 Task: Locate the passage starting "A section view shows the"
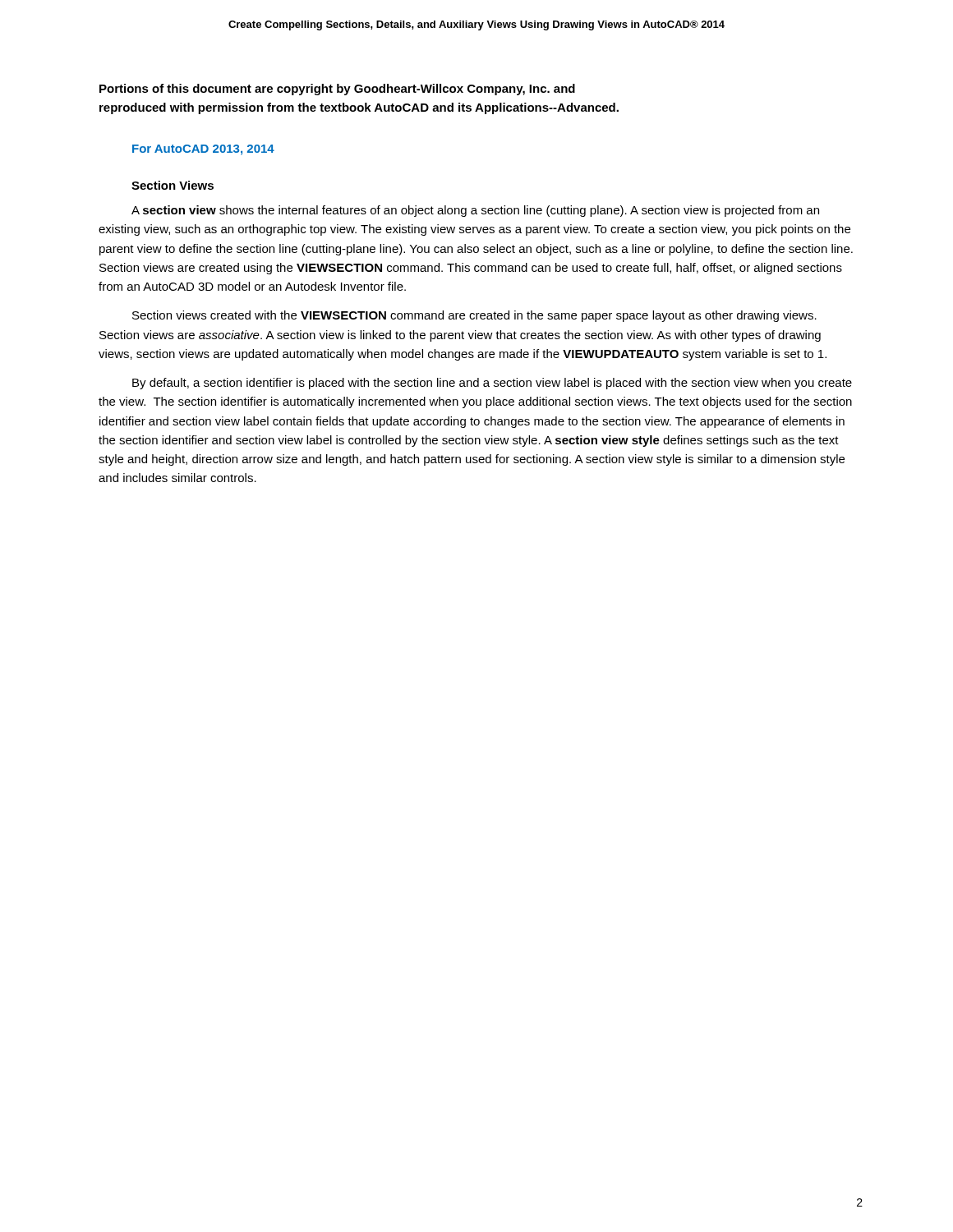pyautogui.click(x=476, y=344)
